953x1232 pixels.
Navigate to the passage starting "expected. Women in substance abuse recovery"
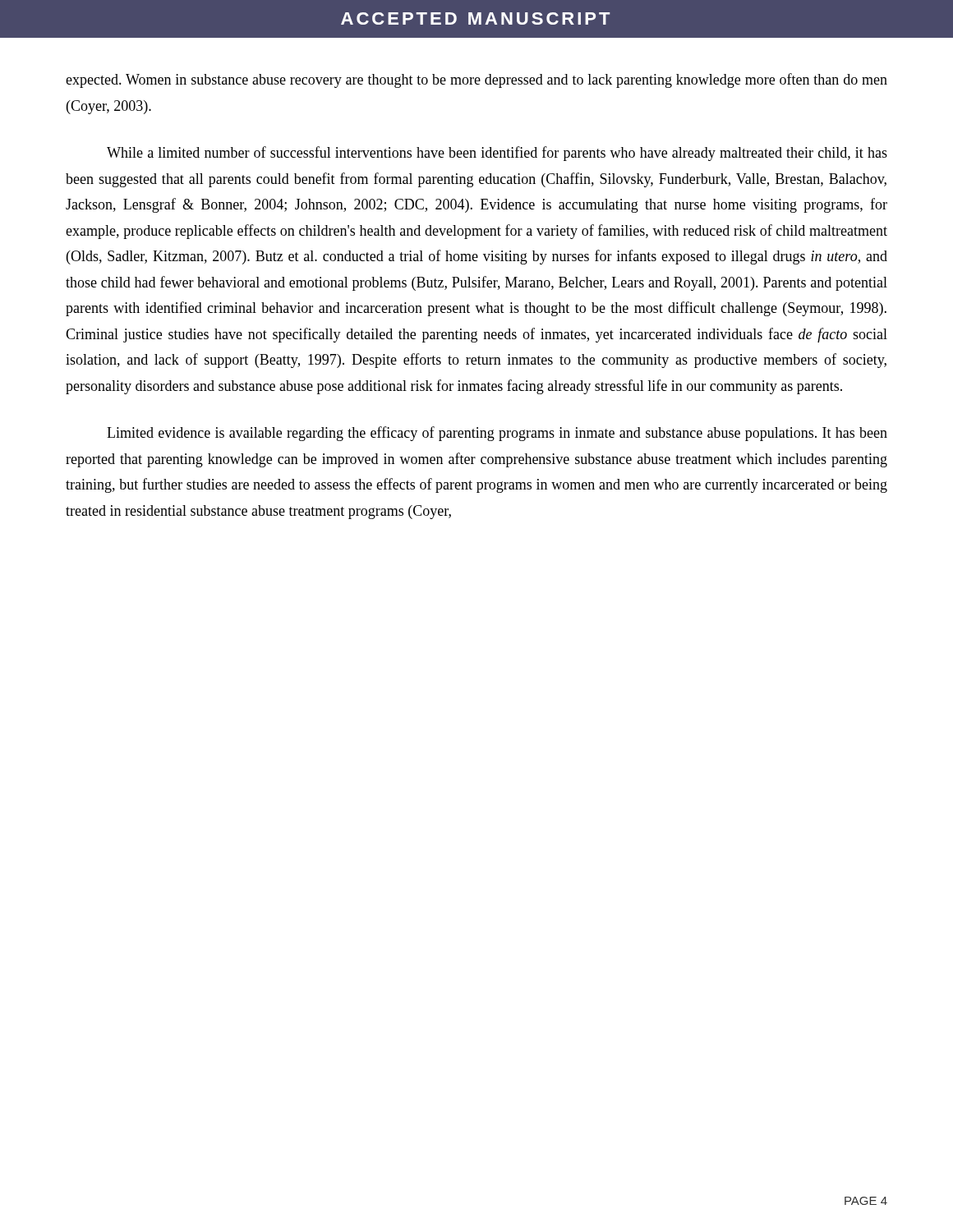(x=476, y=93)
